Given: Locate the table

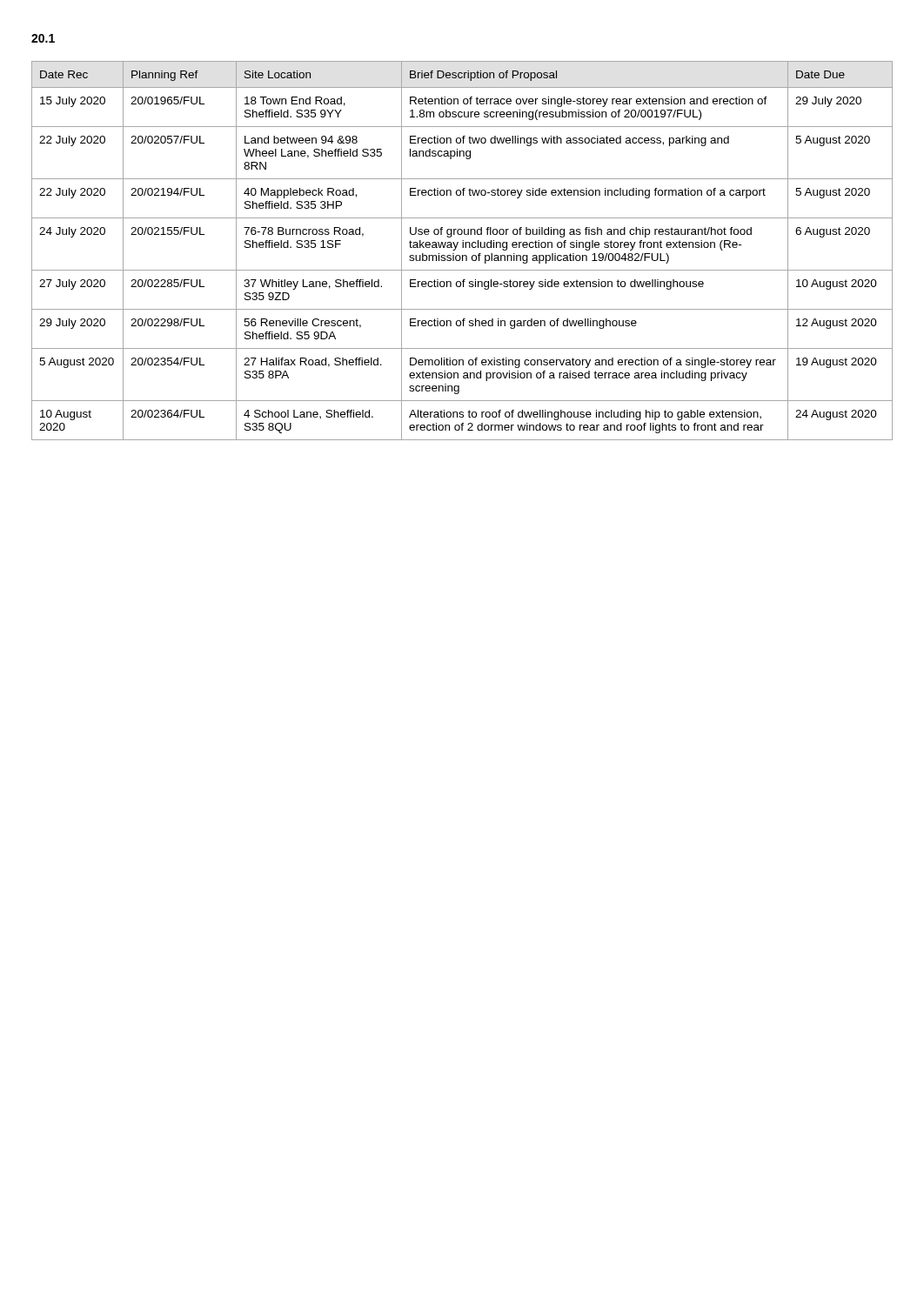Looking at the screenshot, I should (462, 251).
